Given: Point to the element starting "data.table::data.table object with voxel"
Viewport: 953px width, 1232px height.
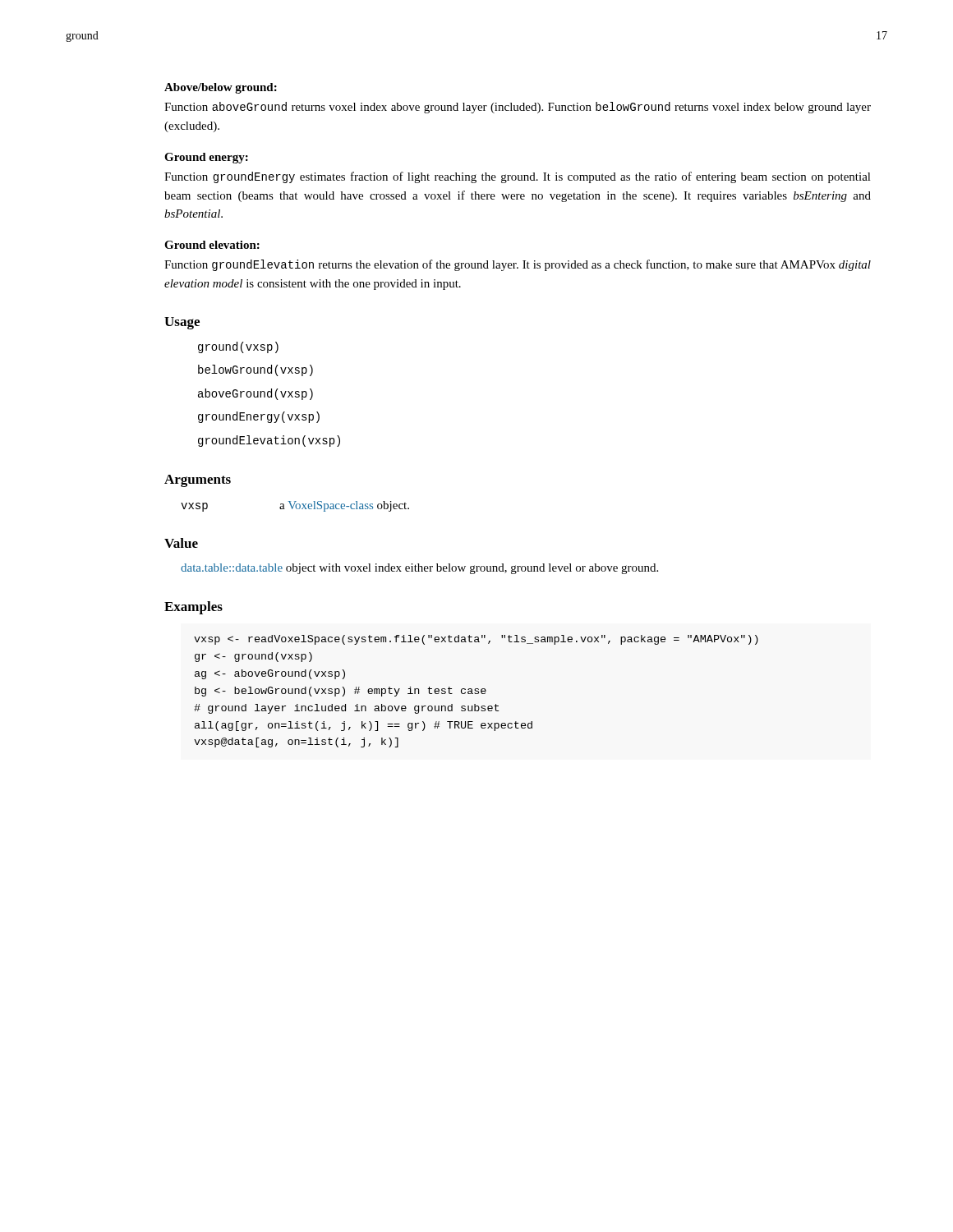Looking at the screenshot, I should 420,568.
